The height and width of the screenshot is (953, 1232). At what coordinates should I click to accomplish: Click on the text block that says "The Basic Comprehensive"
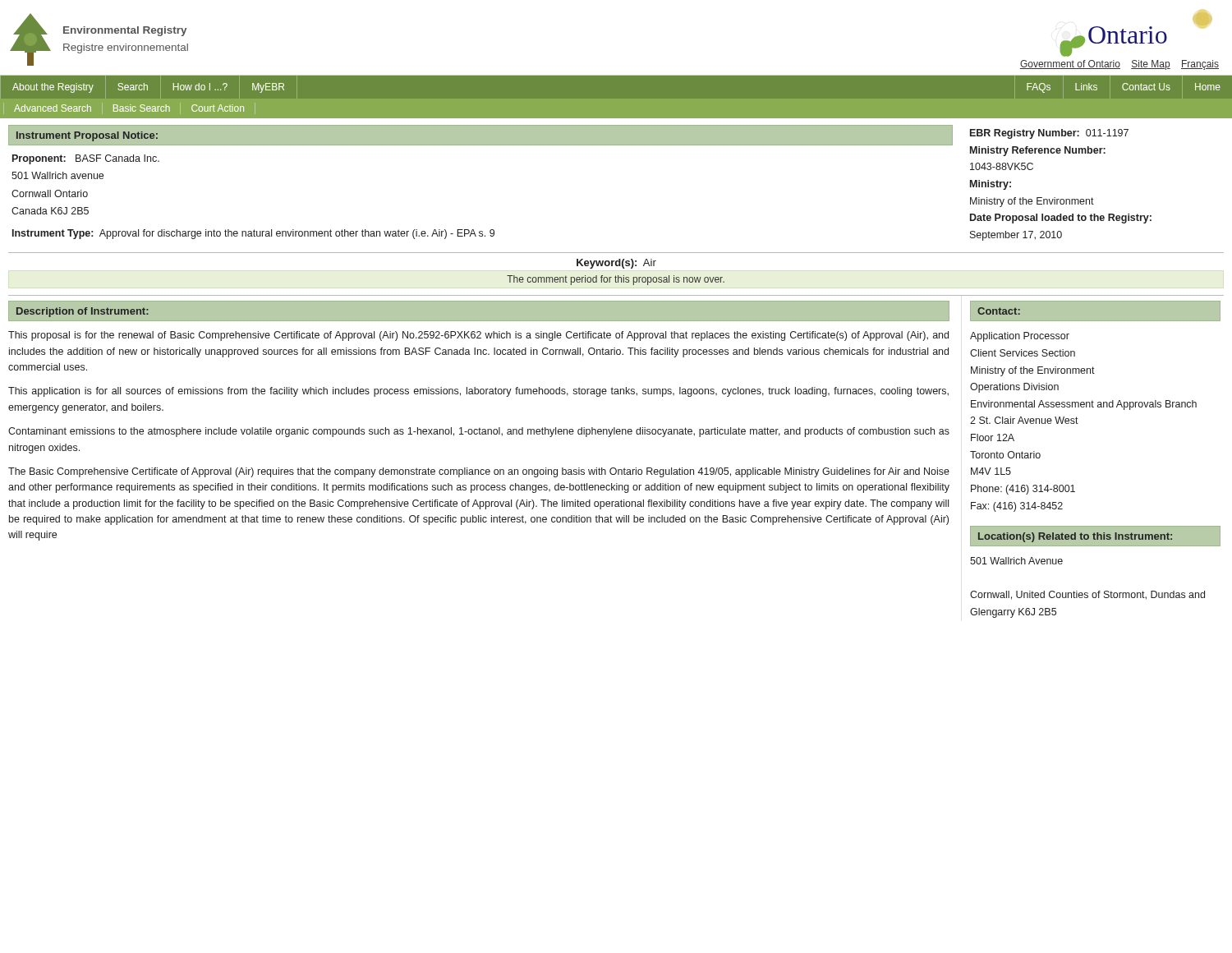(479, 503)
